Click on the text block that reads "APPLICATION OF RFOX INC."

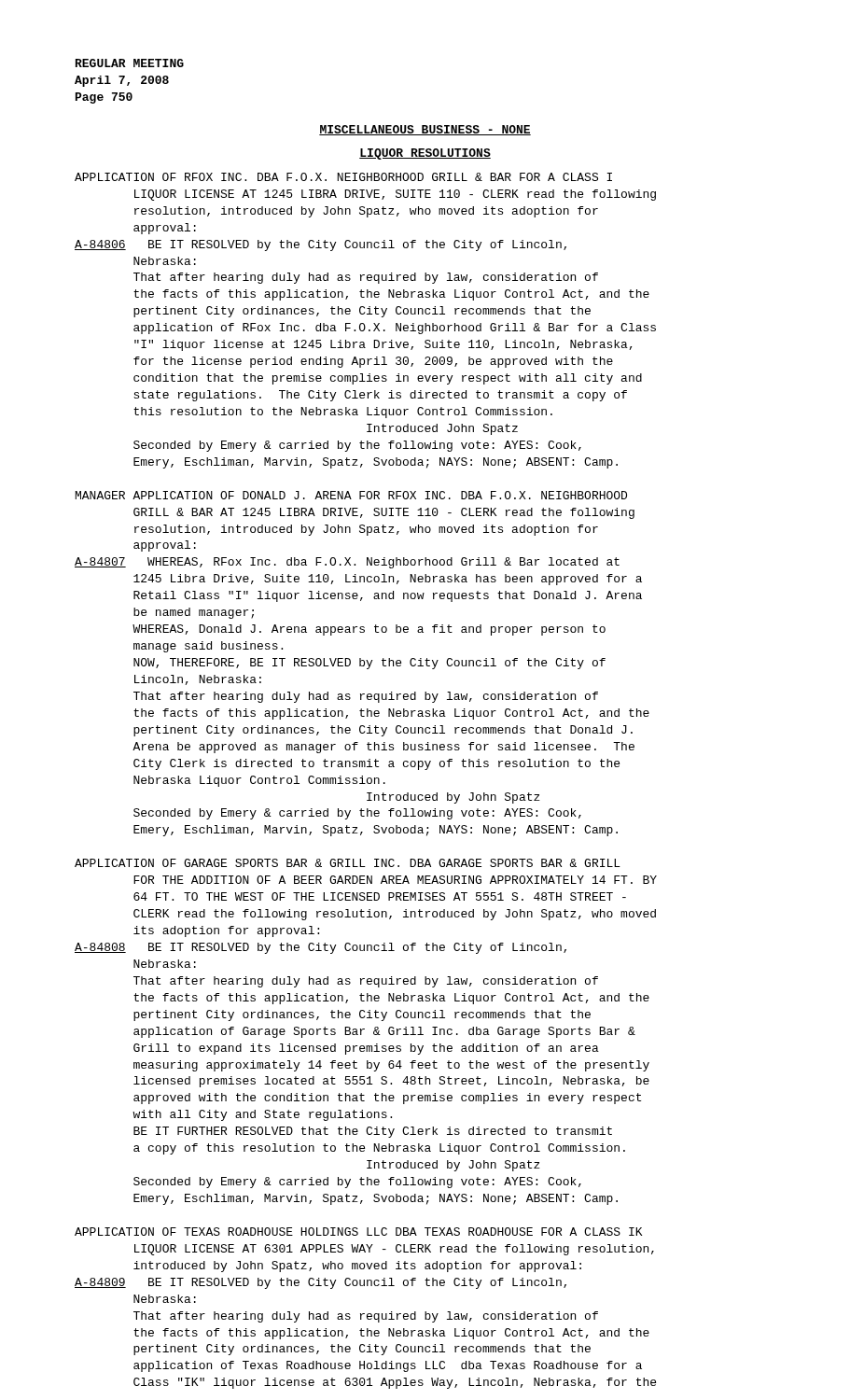(366, 320)
